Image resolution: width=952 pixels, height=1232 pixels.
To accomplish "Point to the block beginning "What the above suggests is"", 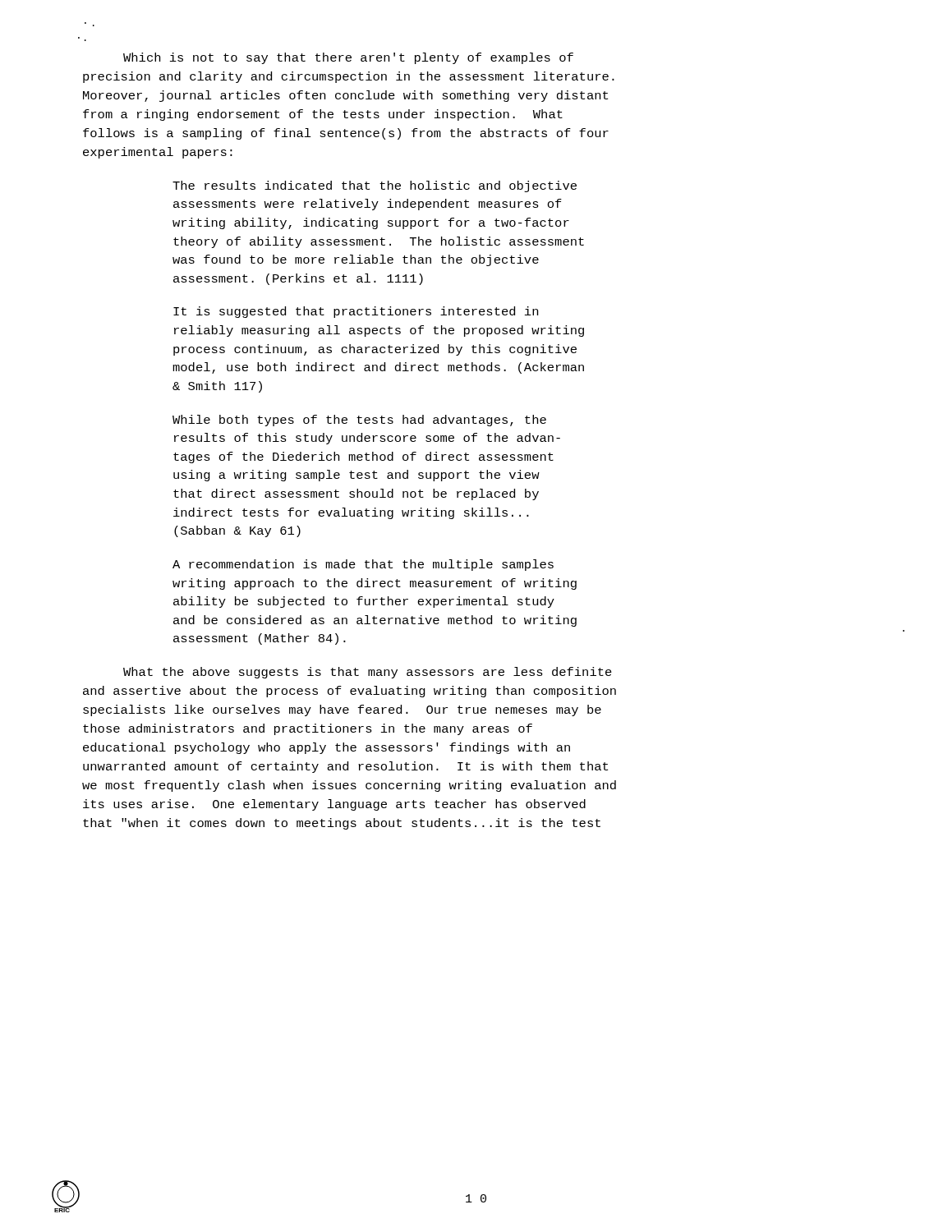I will pyautogui.click(x=480, y=748).
